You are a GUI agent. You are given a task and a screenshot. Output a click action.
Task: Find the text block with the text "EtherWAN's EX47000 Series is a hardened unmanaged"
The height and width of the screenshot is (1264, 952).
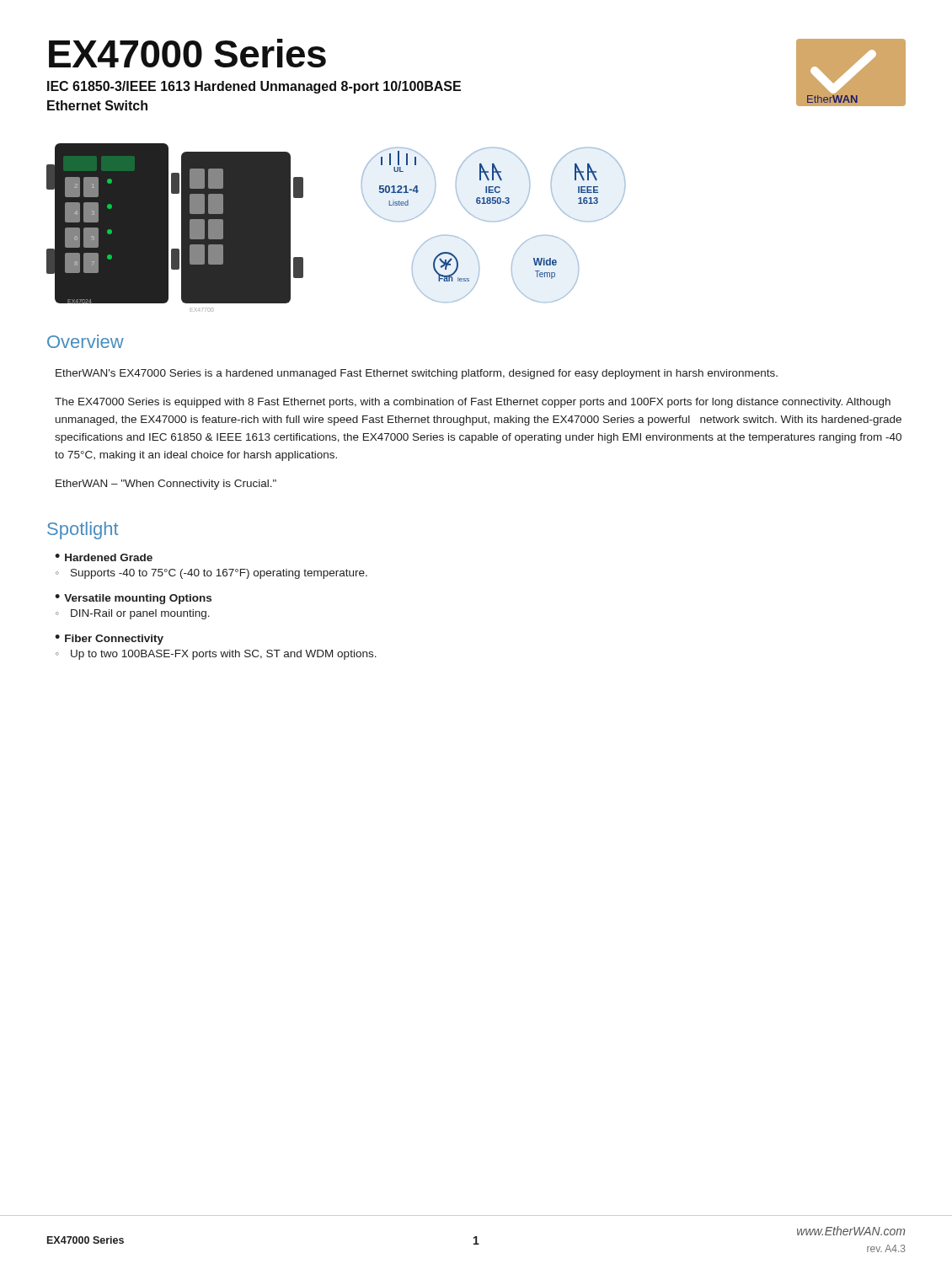tap(476, 373)
